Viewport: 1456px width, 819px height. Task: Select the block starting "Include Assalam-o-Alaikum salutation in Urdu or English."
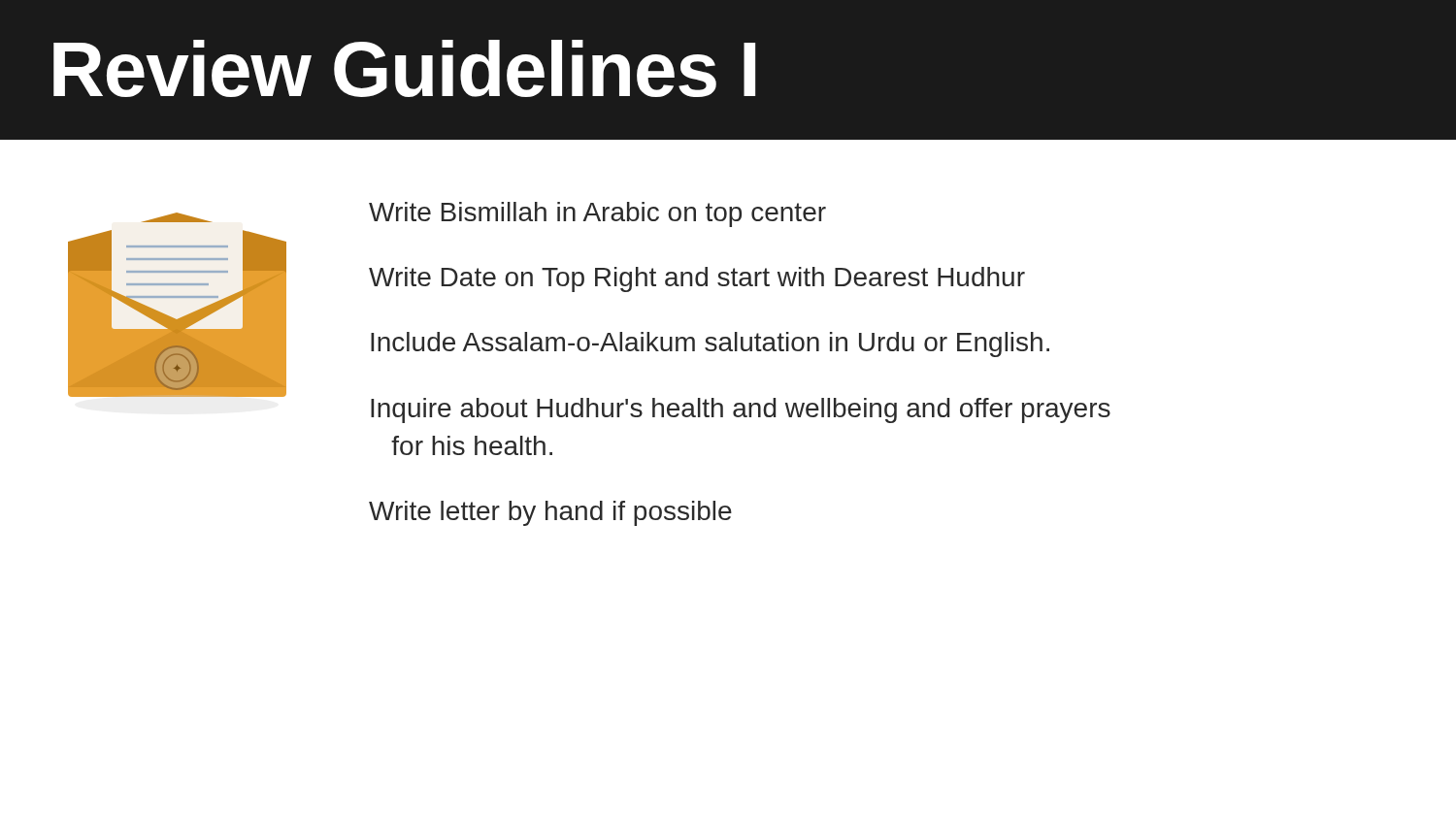click(710, 342)
